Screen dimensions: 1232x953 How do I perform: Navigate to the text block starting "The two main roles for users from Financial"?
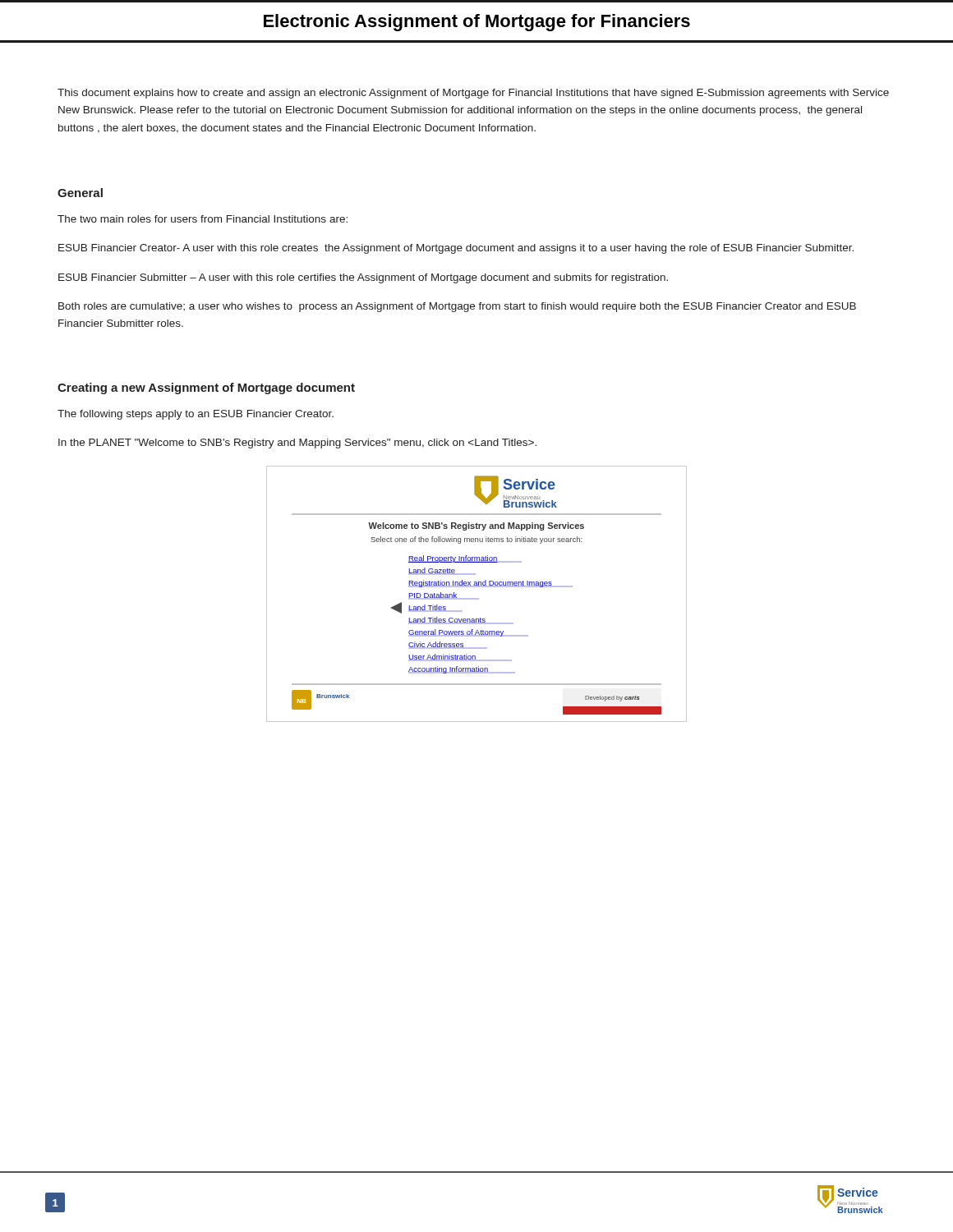203,219
